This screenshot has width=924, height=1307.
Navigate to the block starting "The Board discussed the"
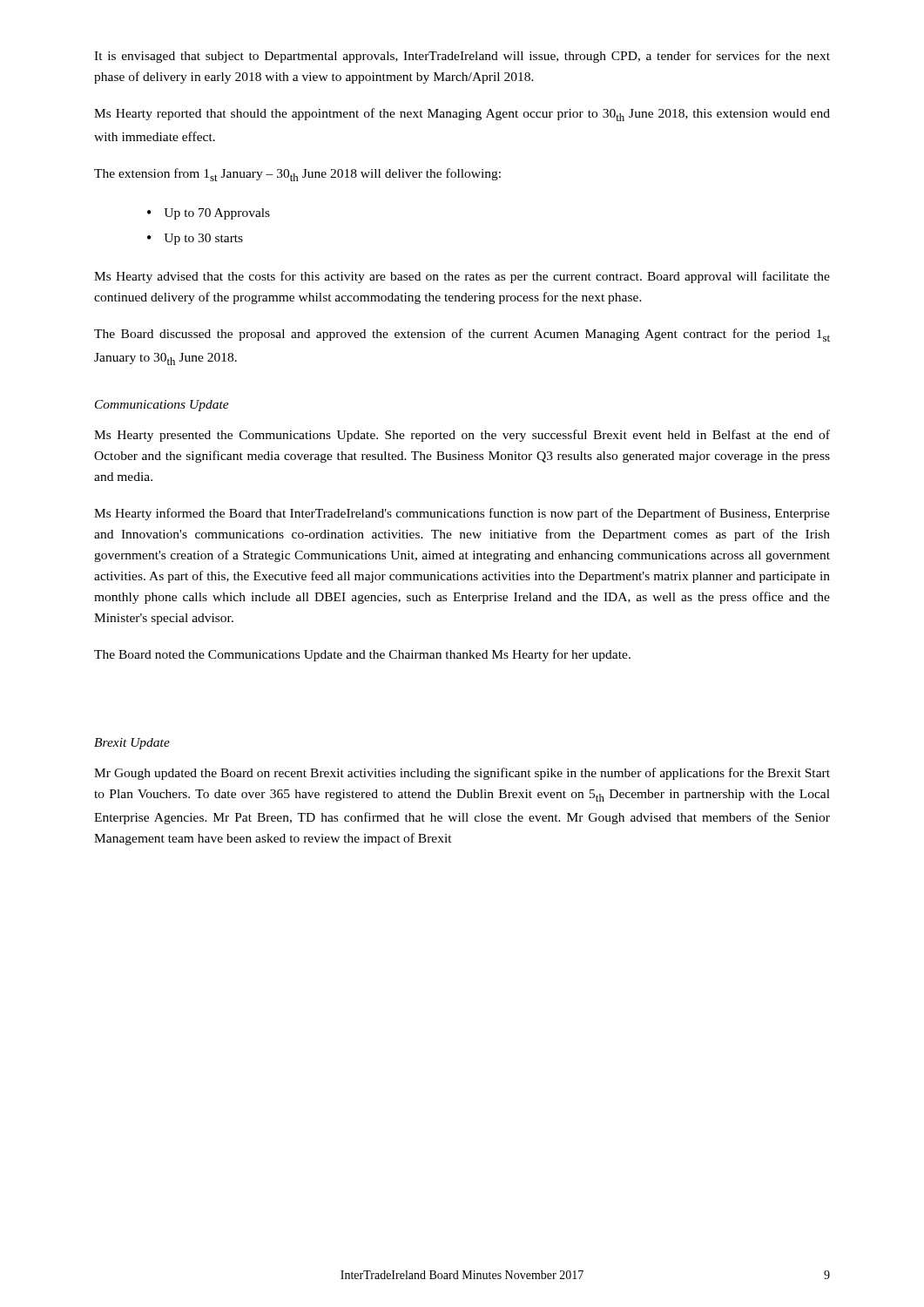462,347
